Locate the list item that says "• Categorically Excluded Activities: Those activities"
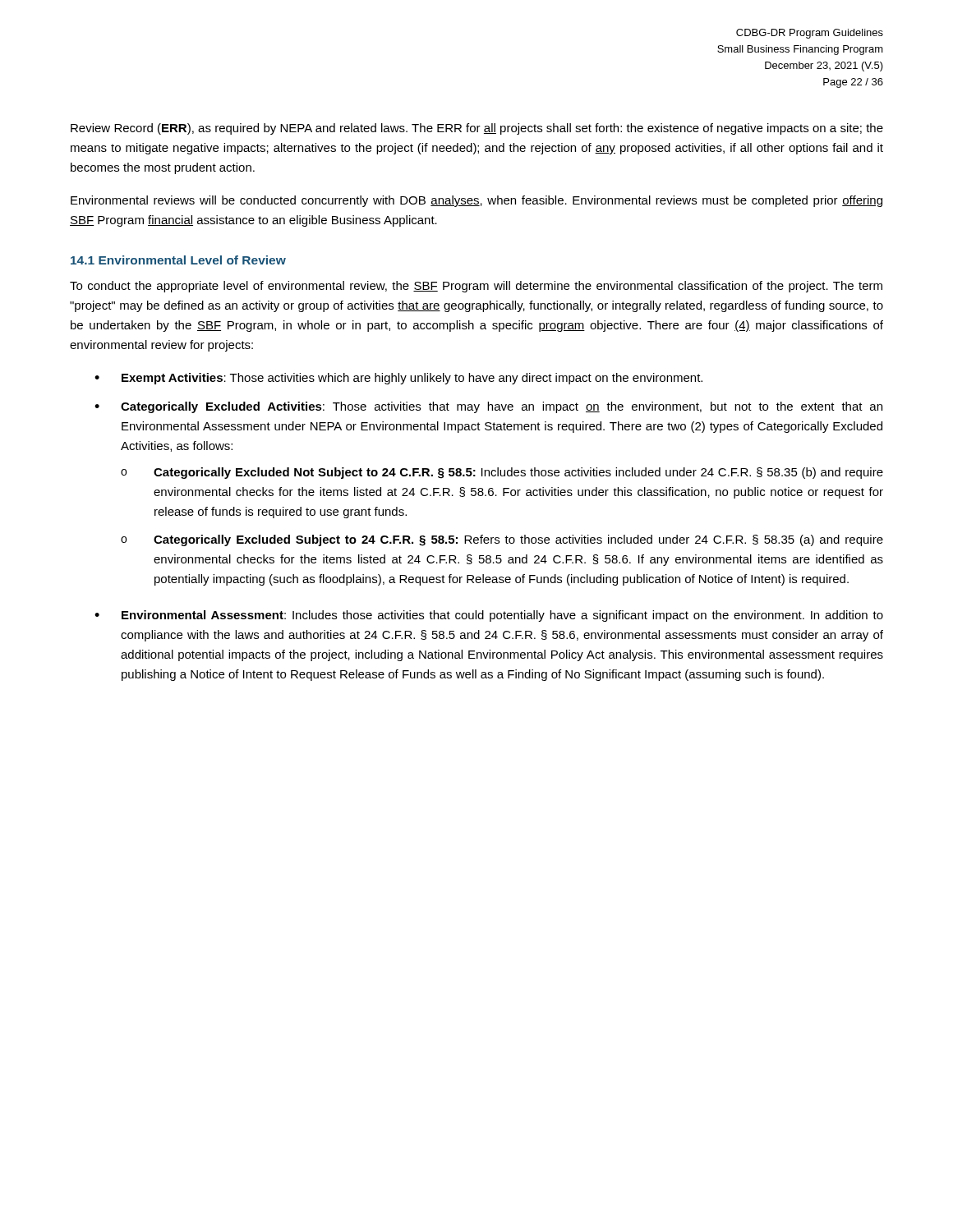 point(489,497)
